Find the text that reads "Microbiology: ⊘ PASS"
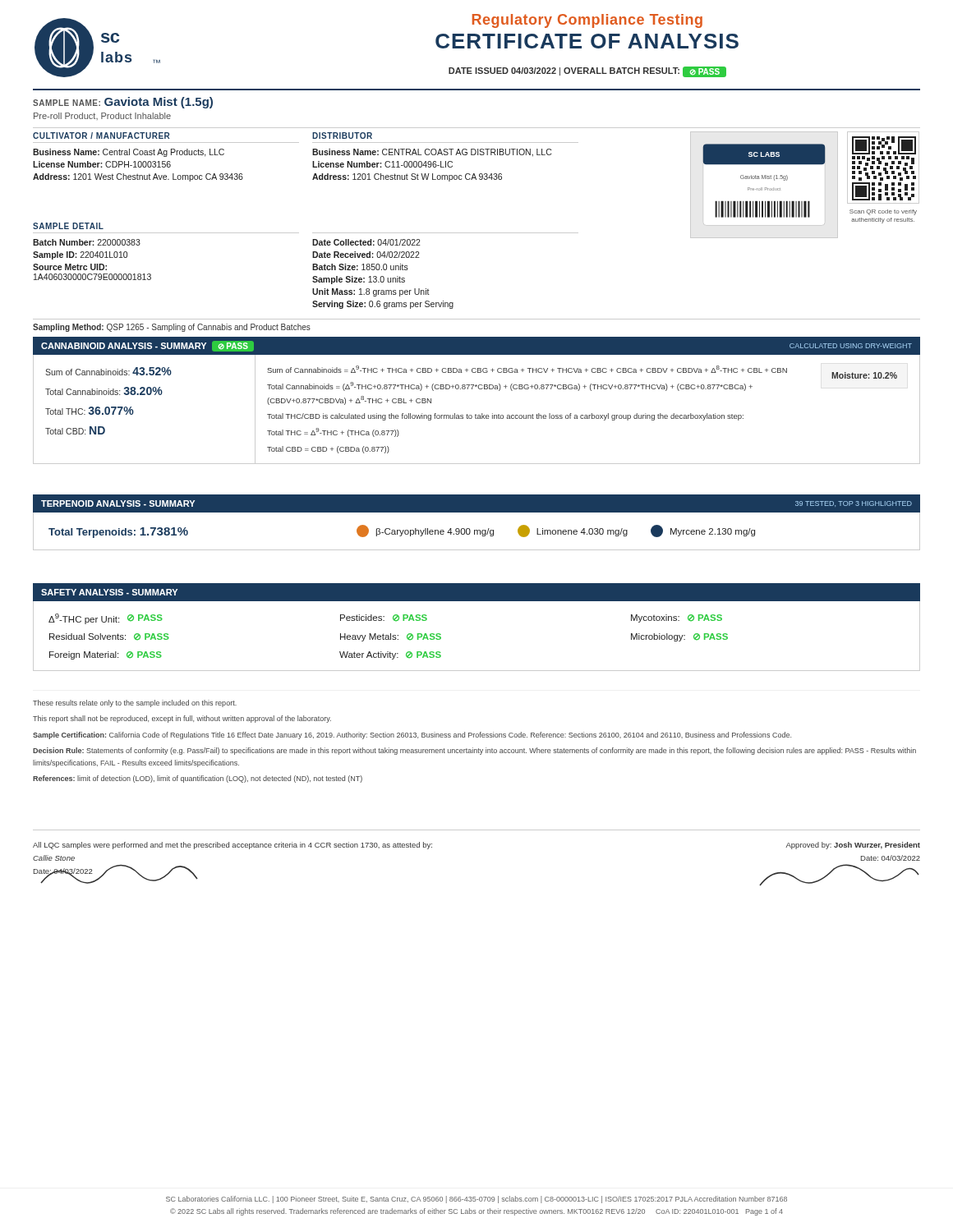 point(679,636)
